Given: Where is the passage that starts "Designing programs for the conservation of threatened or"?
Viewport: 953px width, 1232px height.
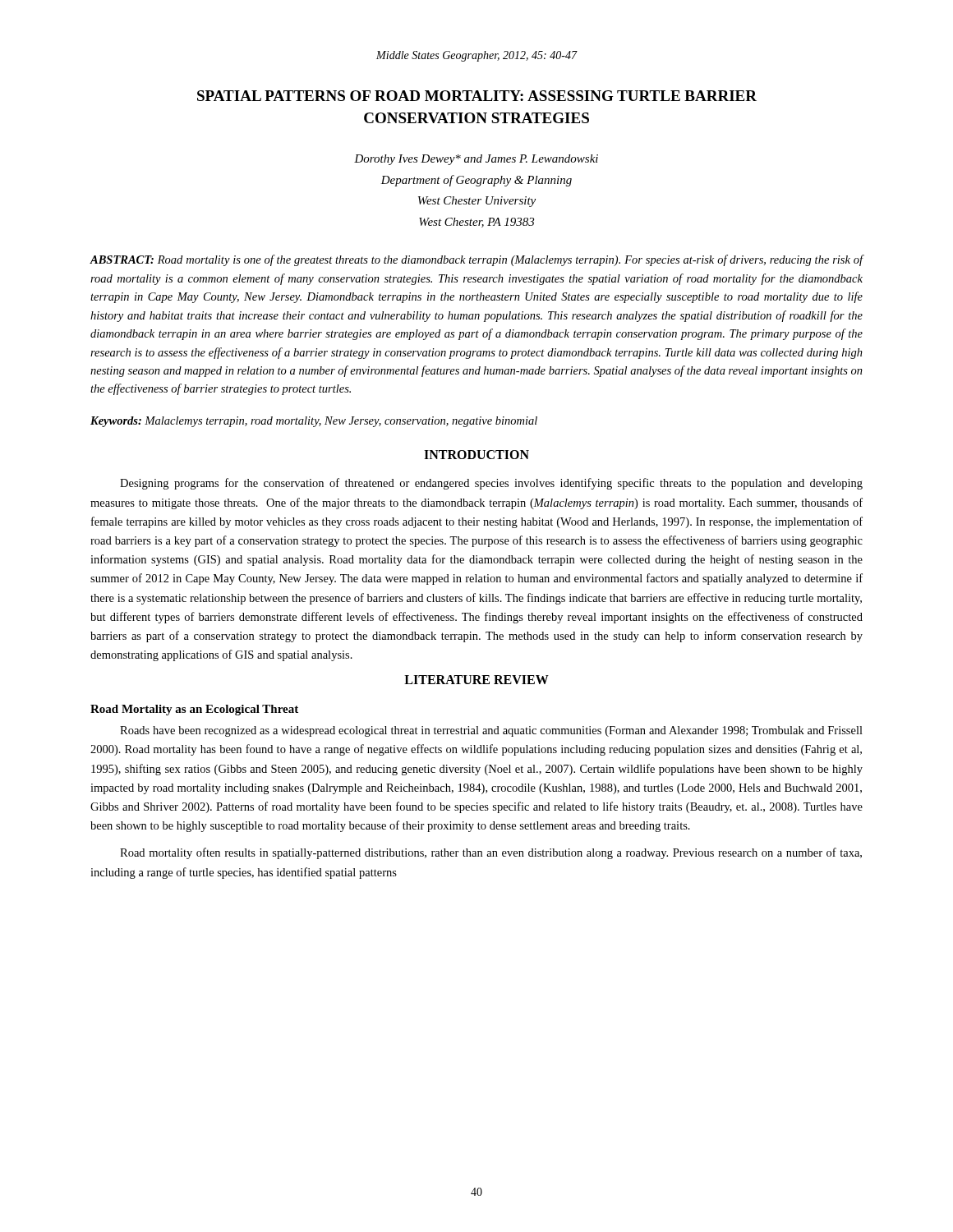Looking at the screenshot, I should [x=476, y=569].
